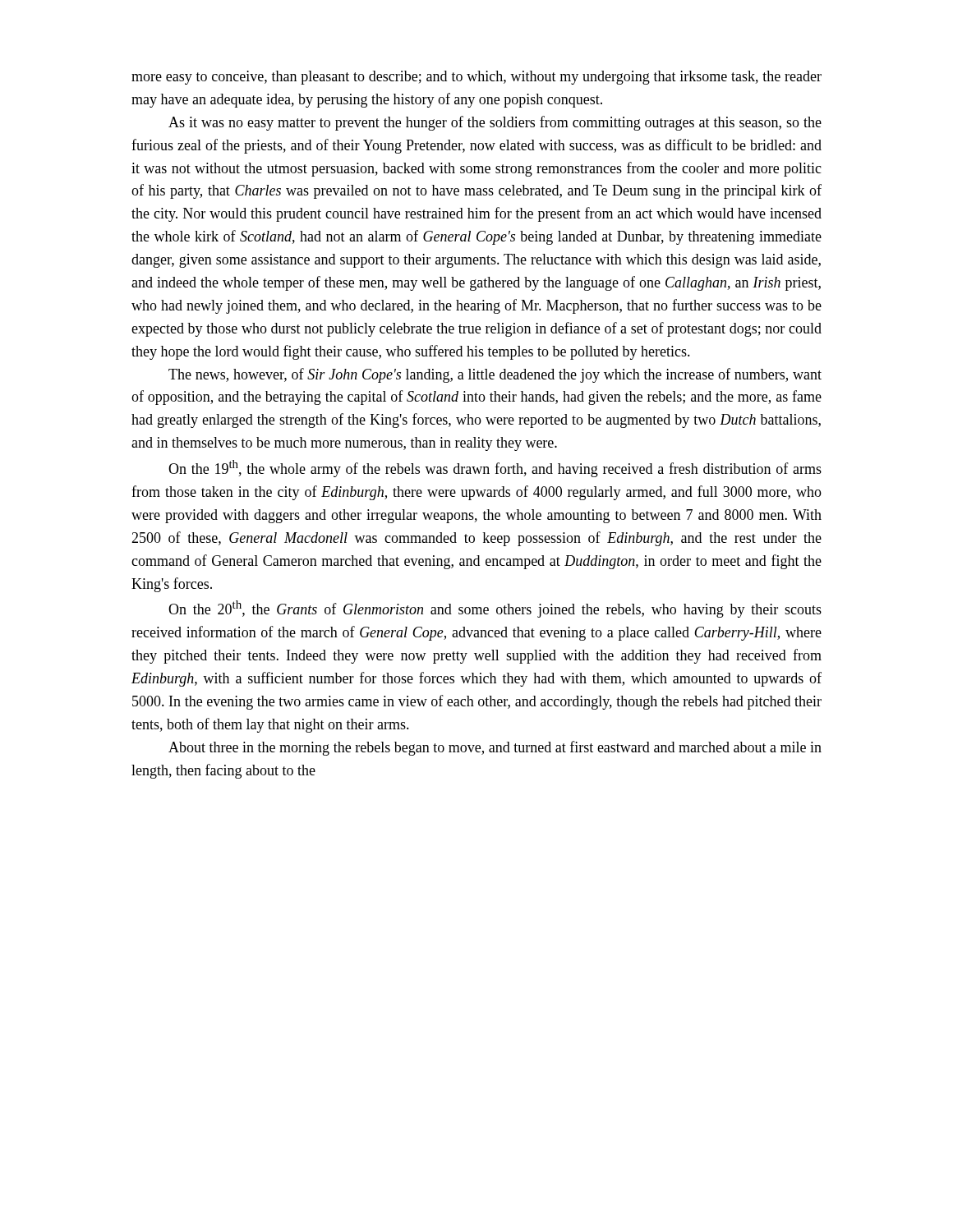The width and height of the screenshot is (953, 1232).
Task: Select the text starting "more easy to conceive, than pleasant to"
Action: [476, 424]
